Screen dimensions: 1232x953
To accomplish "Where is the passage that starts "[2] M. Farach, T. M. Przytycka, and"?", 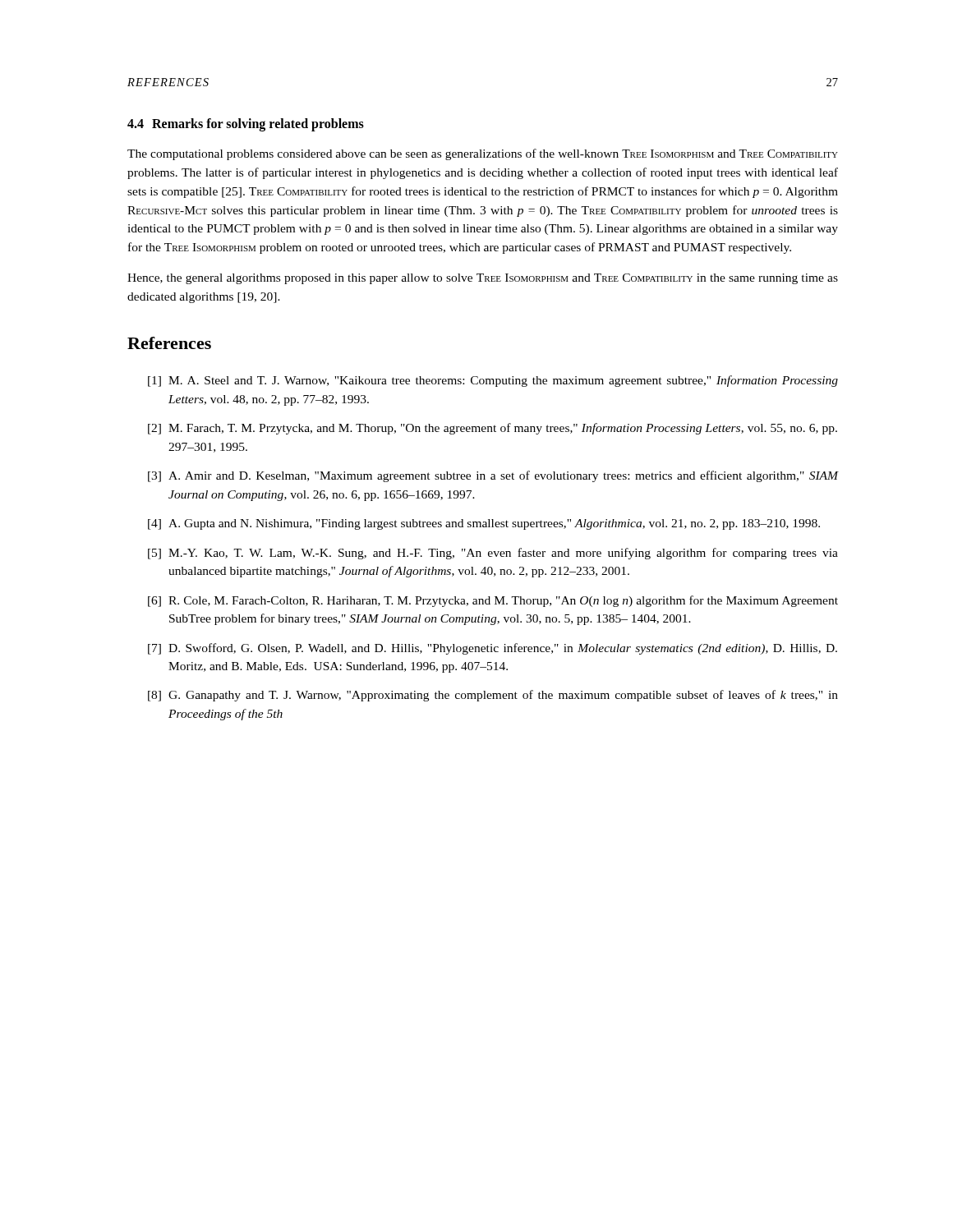I will tap(483, 438).
